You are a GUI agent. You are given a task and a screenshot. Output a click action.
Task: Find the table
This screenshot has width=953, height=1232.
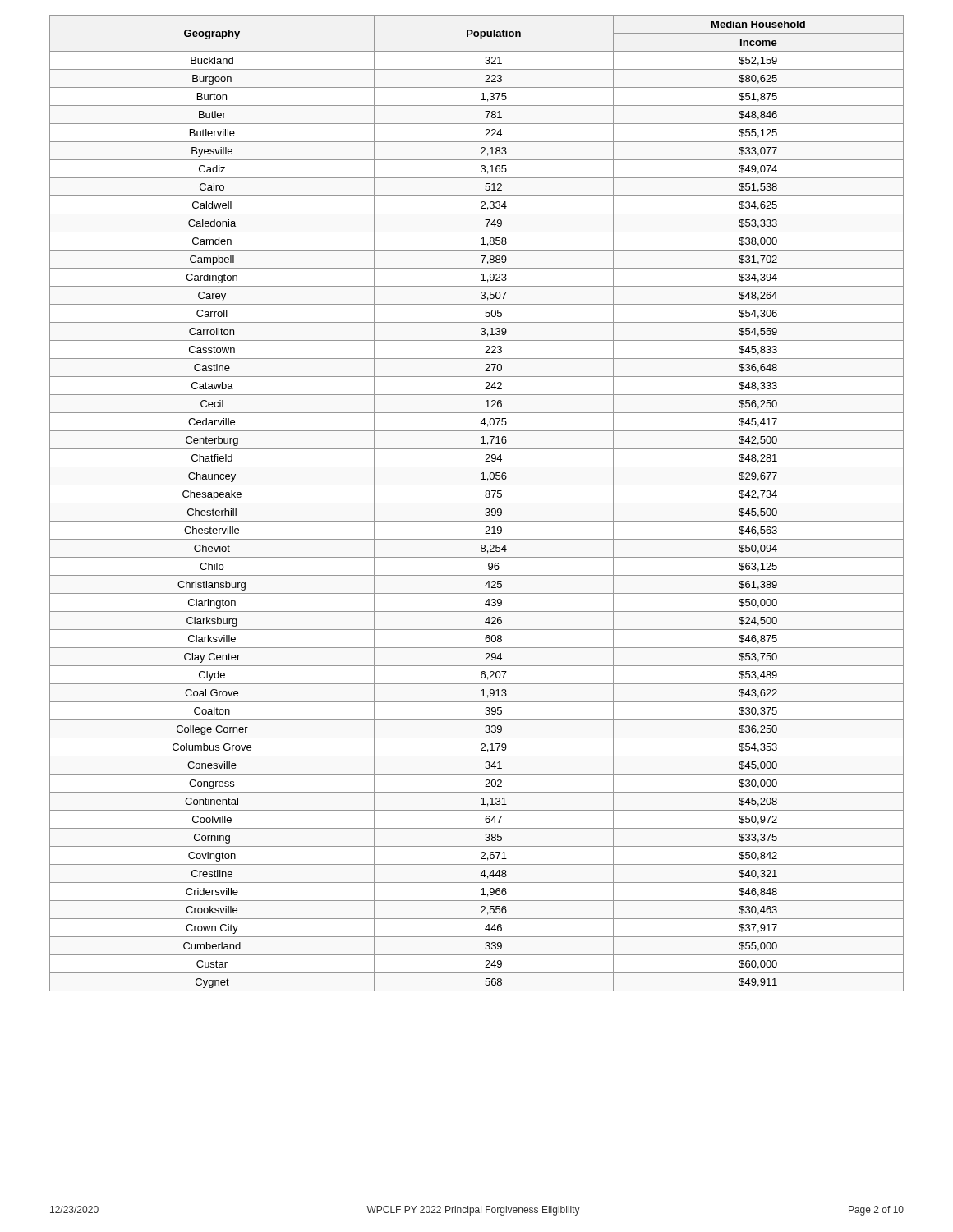[x=476, y=503]
